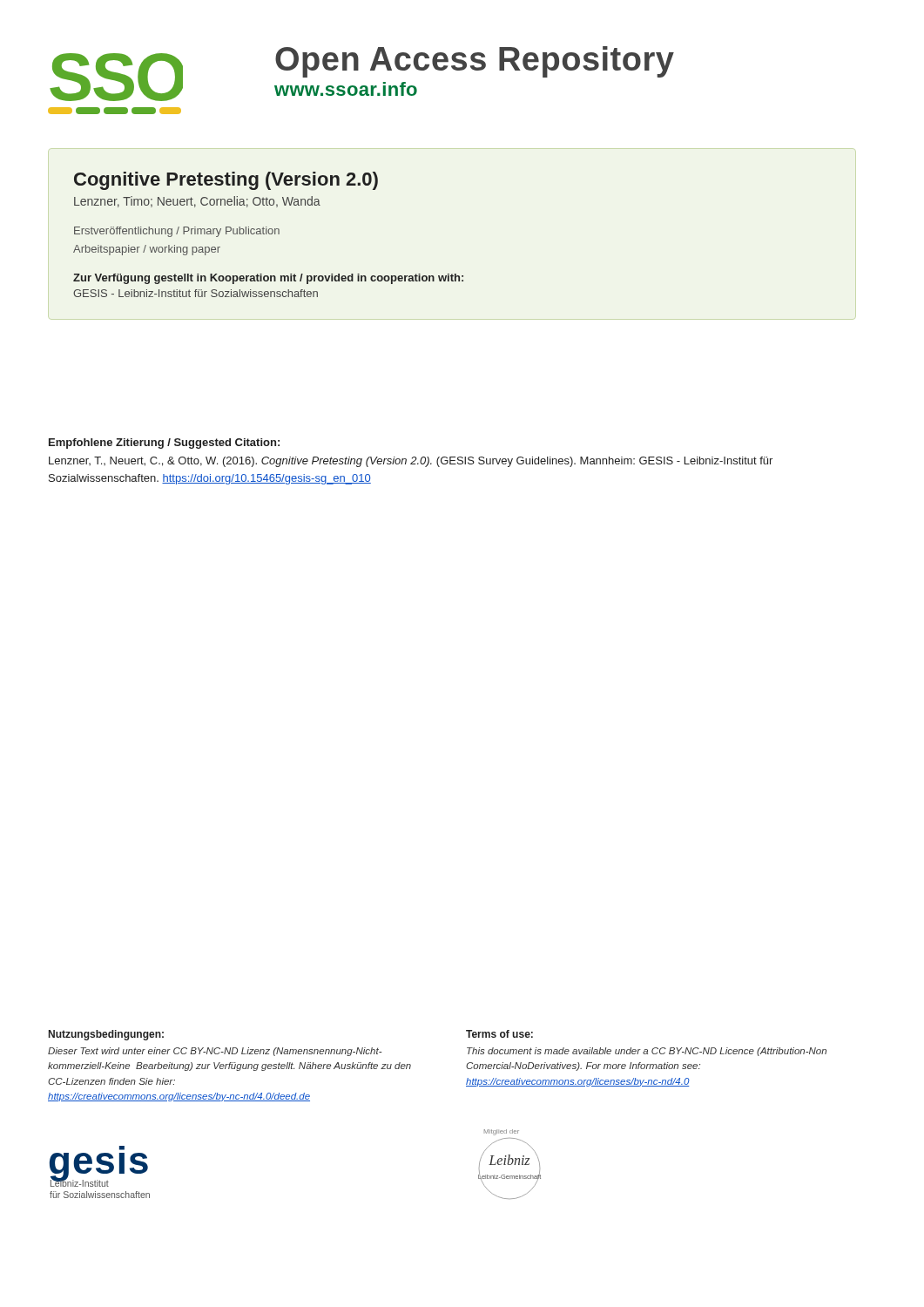Screen dimensions: 1307x924
Task: Click on the region starting "GESIS - Leibniz-Institut für Sozialwissenschaften"
Action: (x=196, y=293)
